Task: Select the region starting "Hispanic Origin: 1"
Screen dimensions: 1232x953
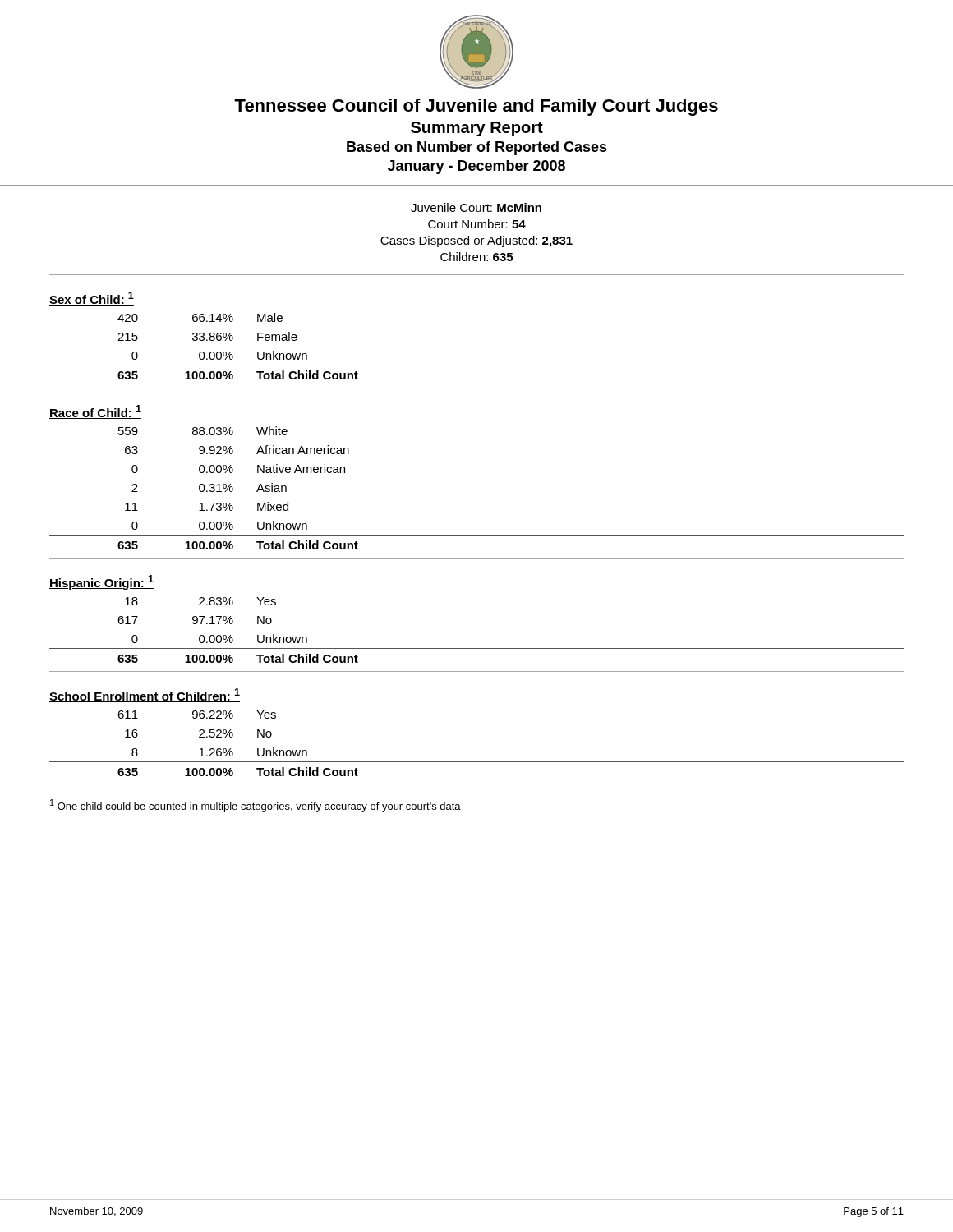Action: (x=101, y=582)
